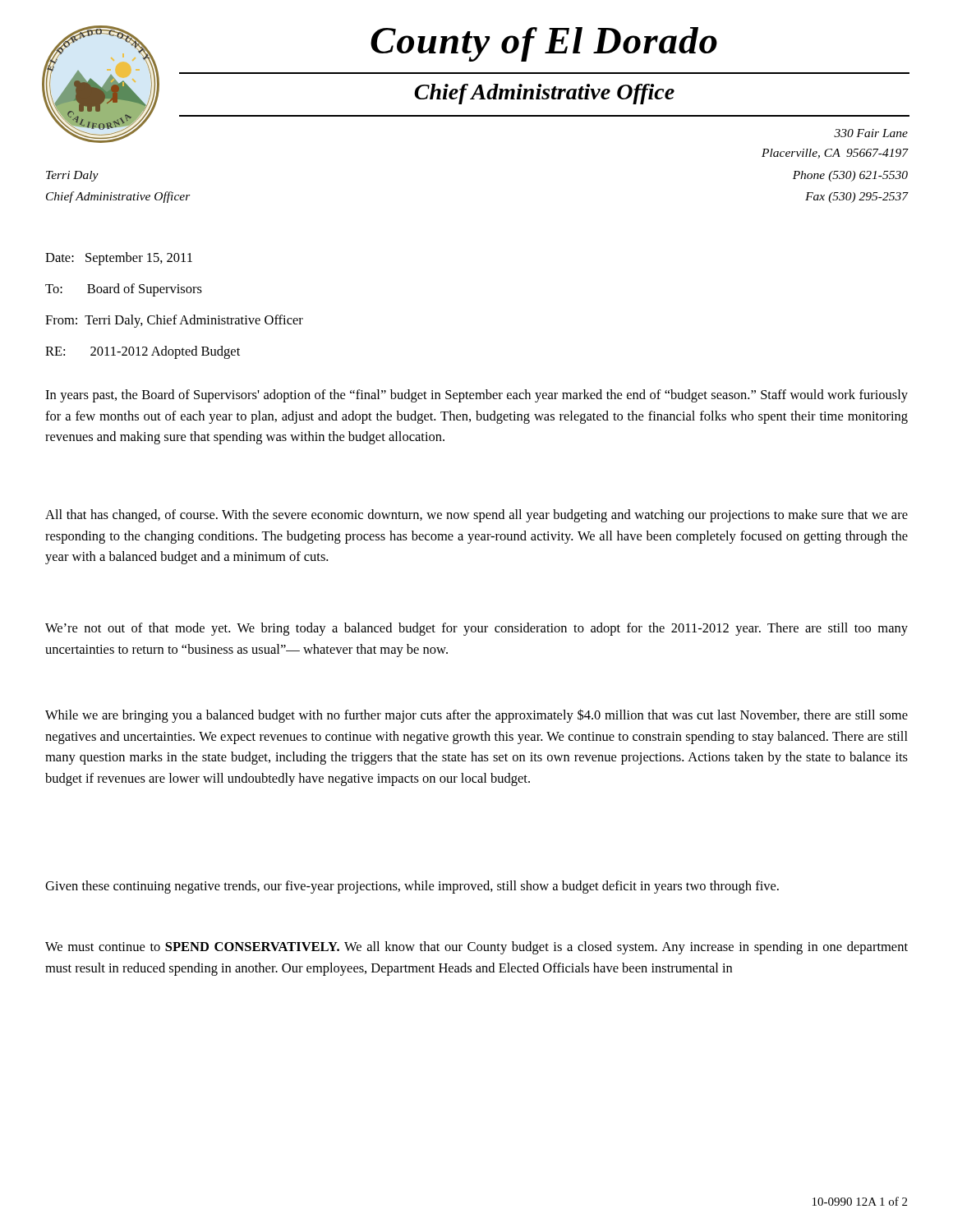Select the text starting "Terri Daly Chief Administrative Officer"
Screen dimensions: 1232x953
pyautogui.click(x=118, y=185)
